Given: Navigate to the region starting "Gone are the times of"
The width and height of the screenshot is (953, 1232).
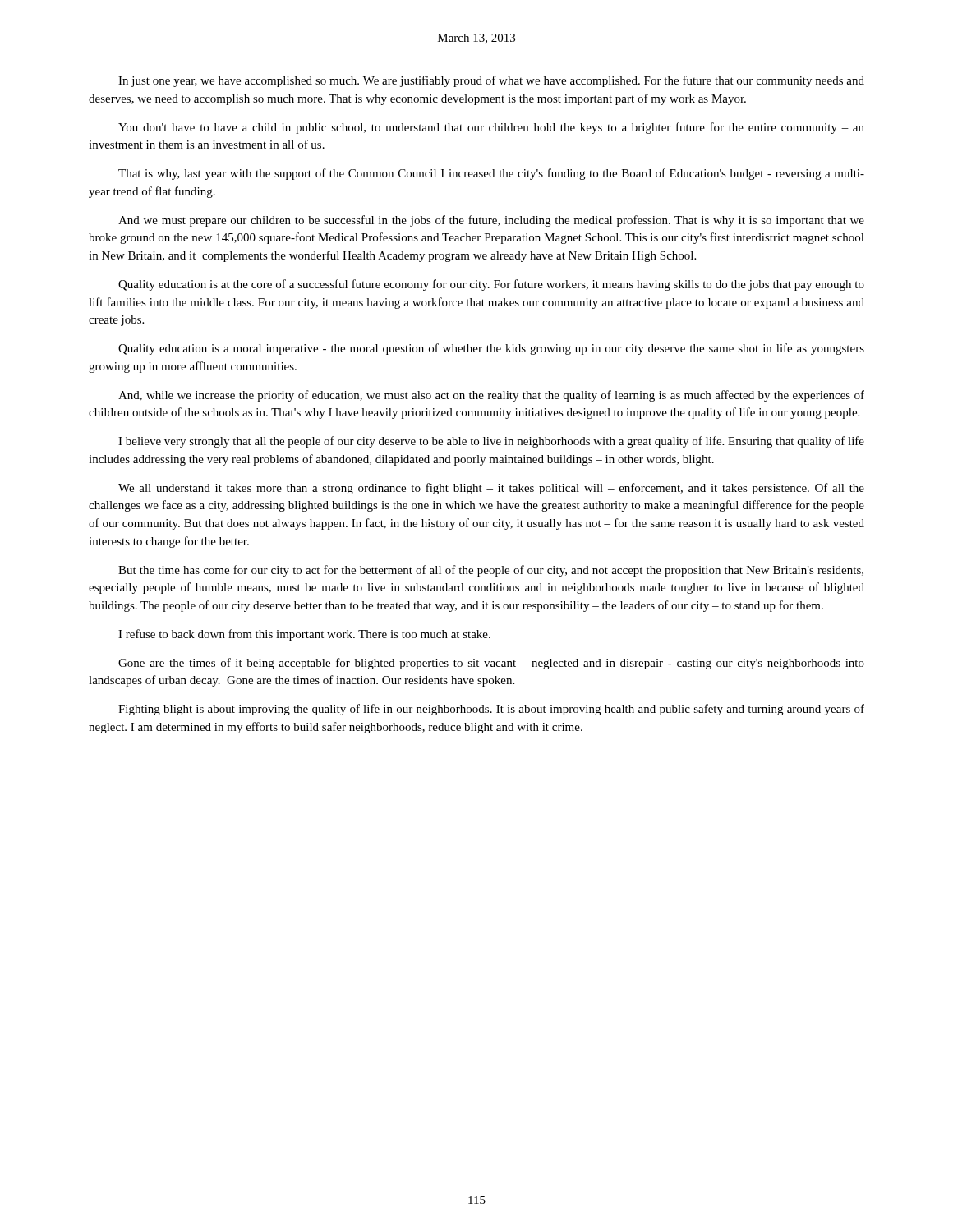Looking at the screenshot, I should (476, 671).
